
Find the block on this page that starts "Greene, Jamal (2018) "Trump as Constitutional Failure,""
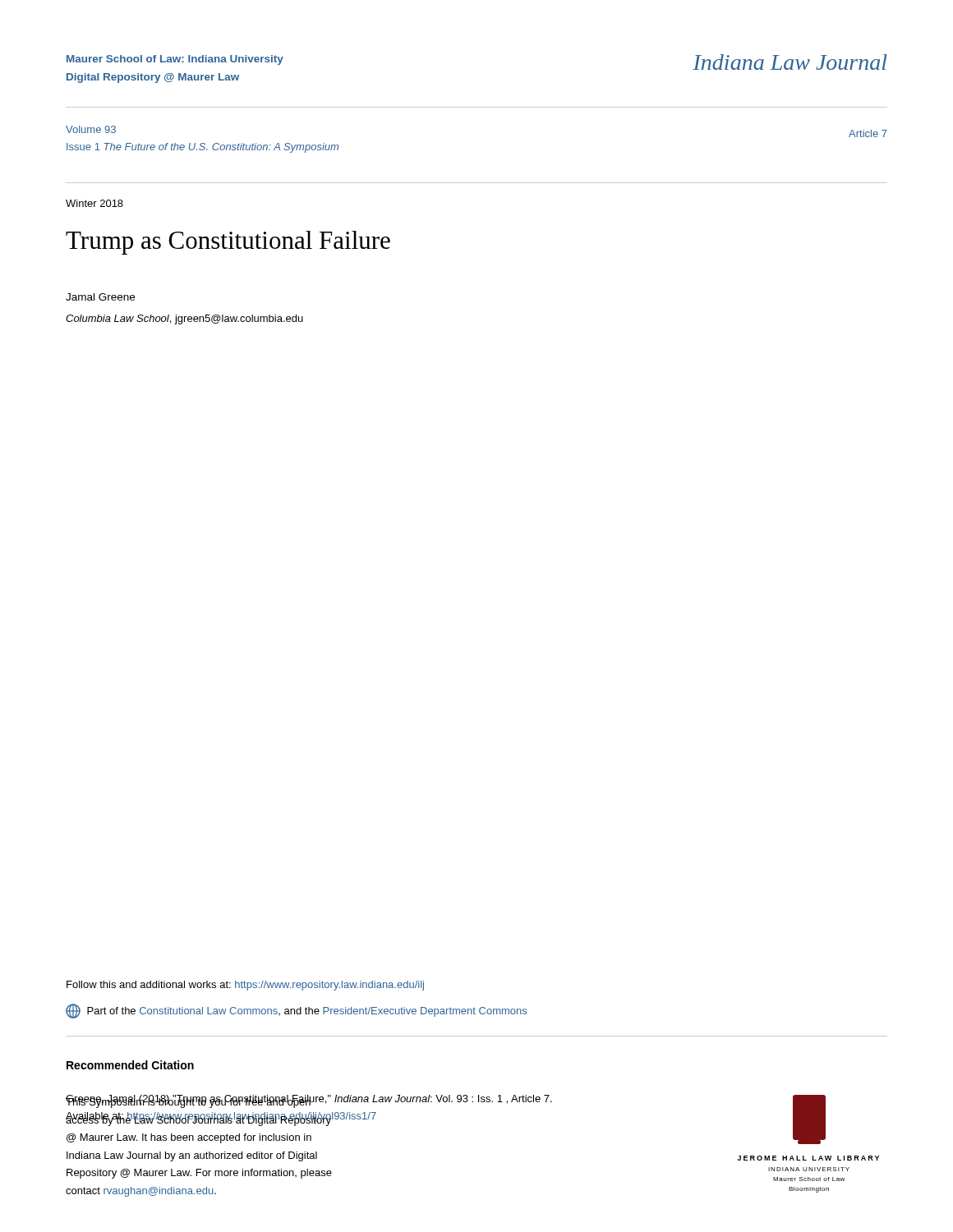click(309, 1107)
